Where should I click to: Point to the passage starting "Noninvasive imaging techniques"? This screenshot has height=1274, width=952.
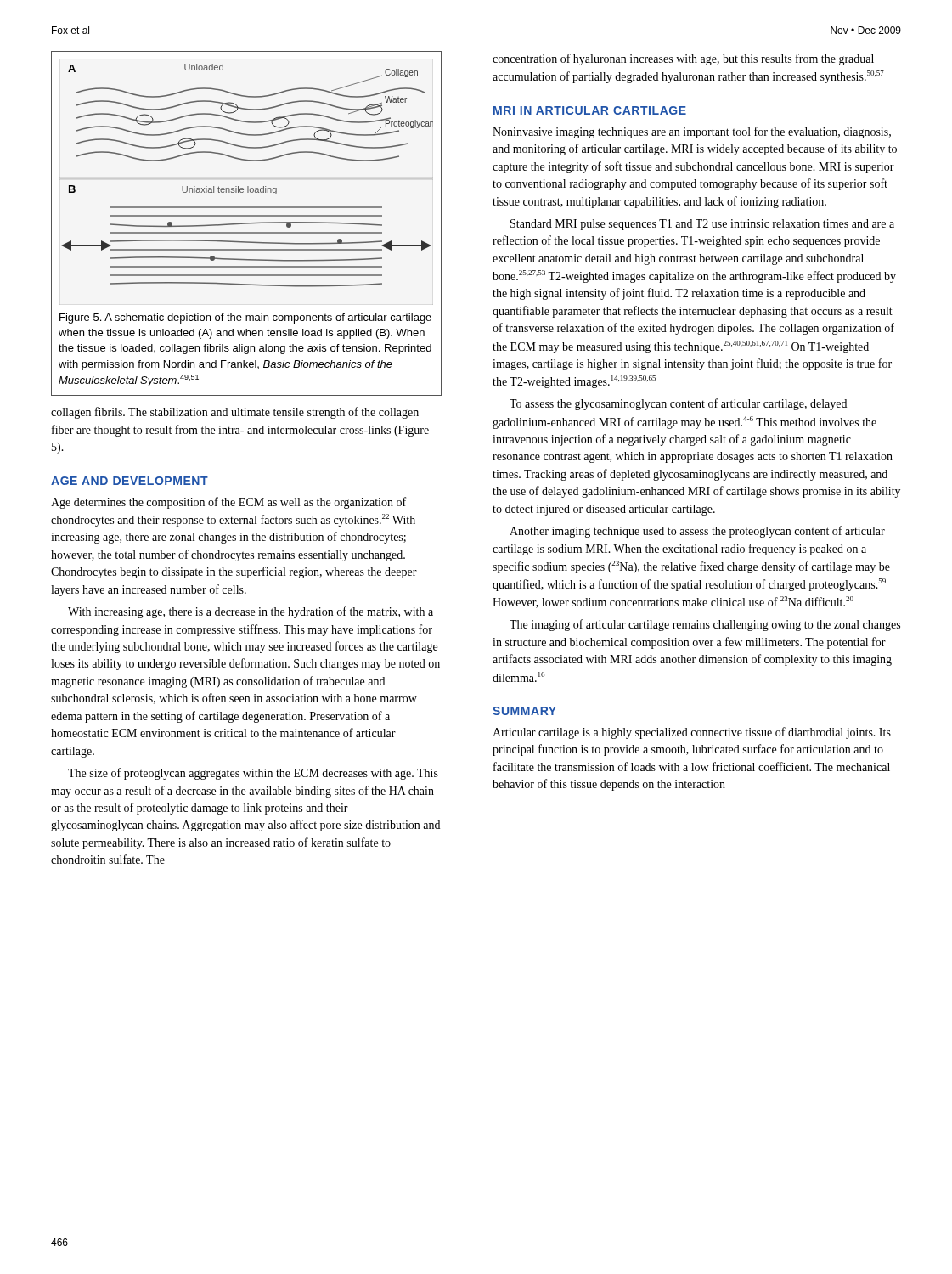coord(697,405)
